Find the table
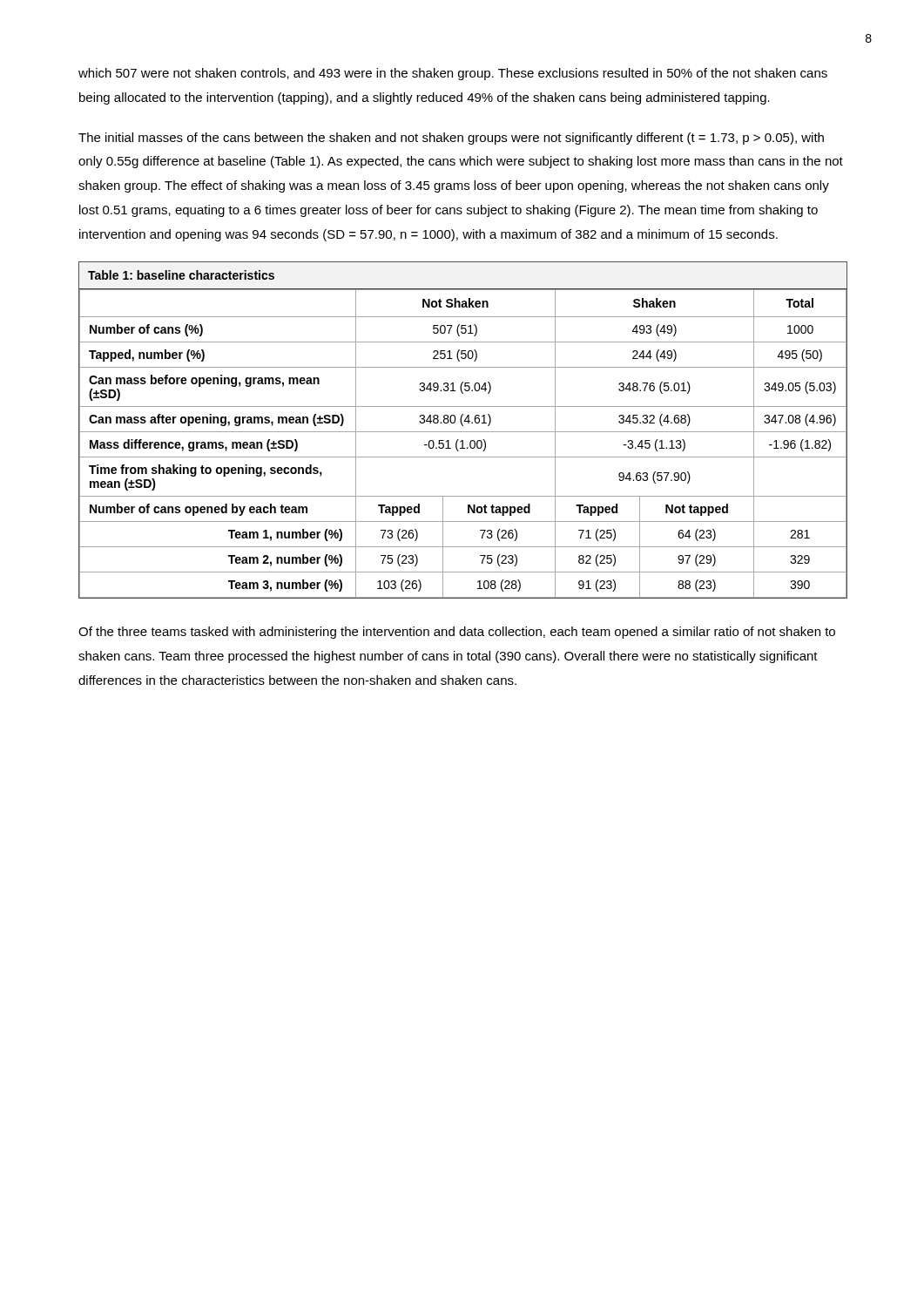 point(463,430)
